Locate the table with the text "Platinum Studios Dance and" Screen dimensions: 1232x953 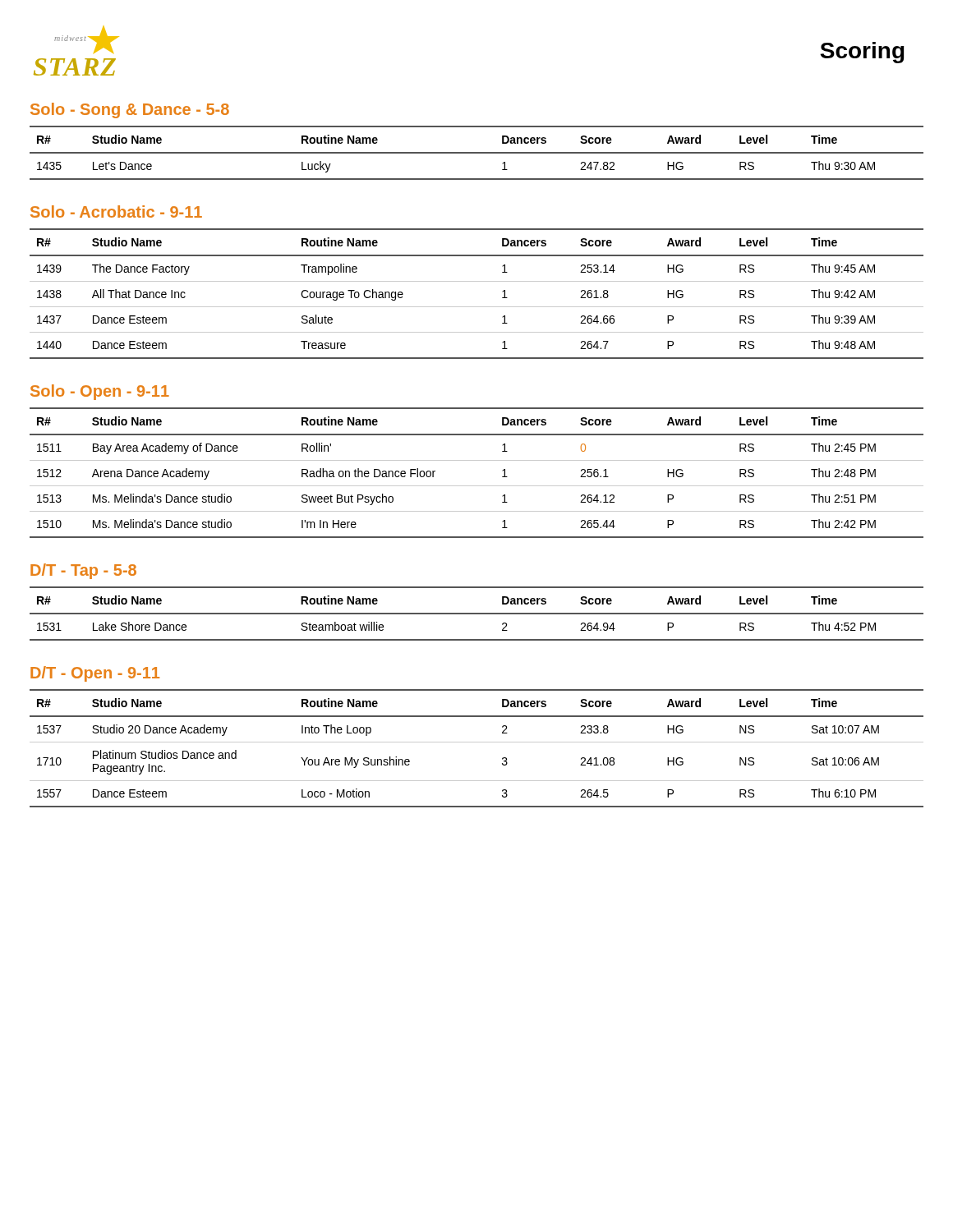476,748
